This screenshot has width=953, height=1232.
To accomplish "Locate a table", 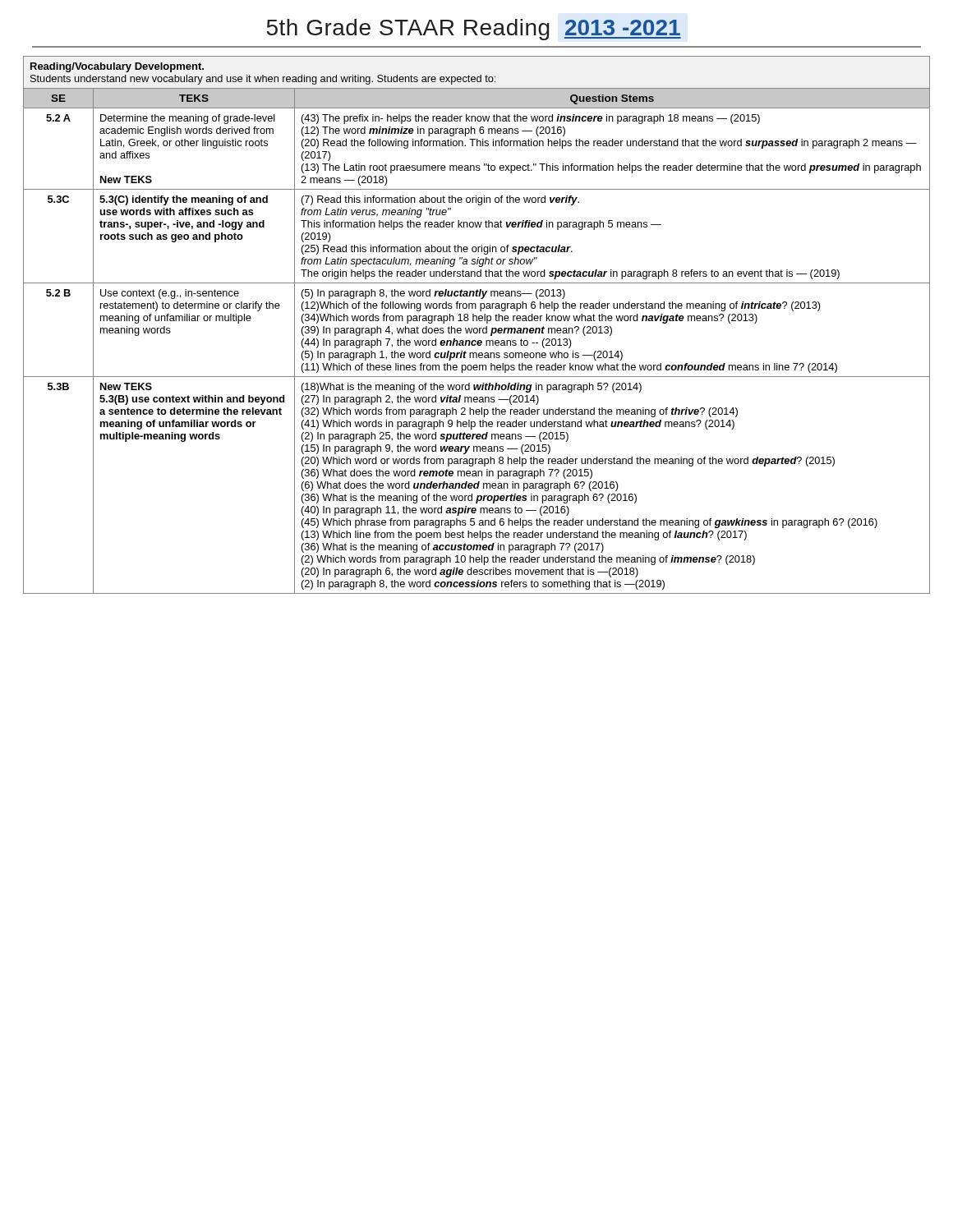I will 476,325.
